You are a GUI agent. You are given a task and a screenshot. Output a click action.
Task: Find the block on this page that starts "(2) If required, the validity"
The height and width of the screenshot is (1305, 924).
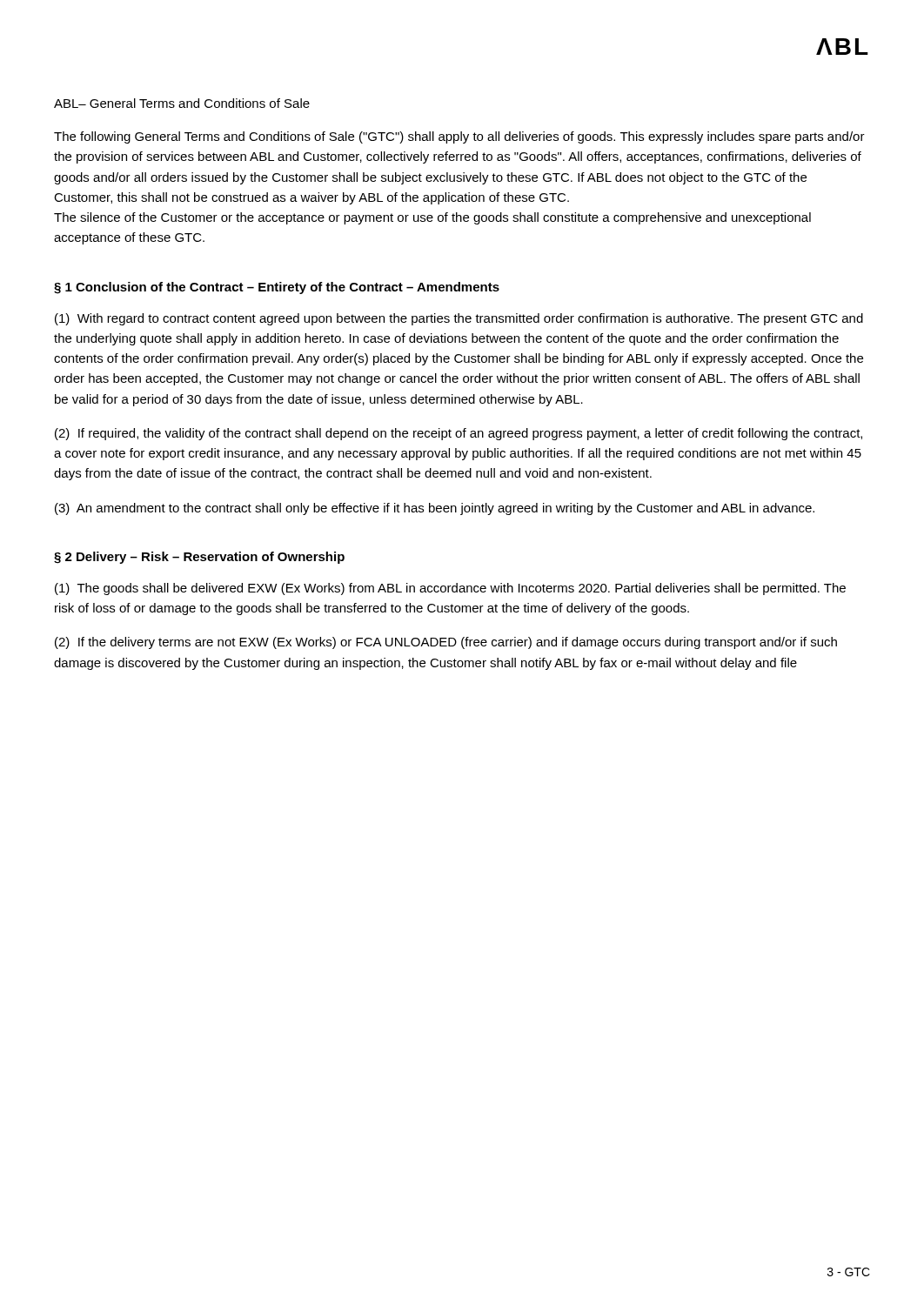click(459, 453)
